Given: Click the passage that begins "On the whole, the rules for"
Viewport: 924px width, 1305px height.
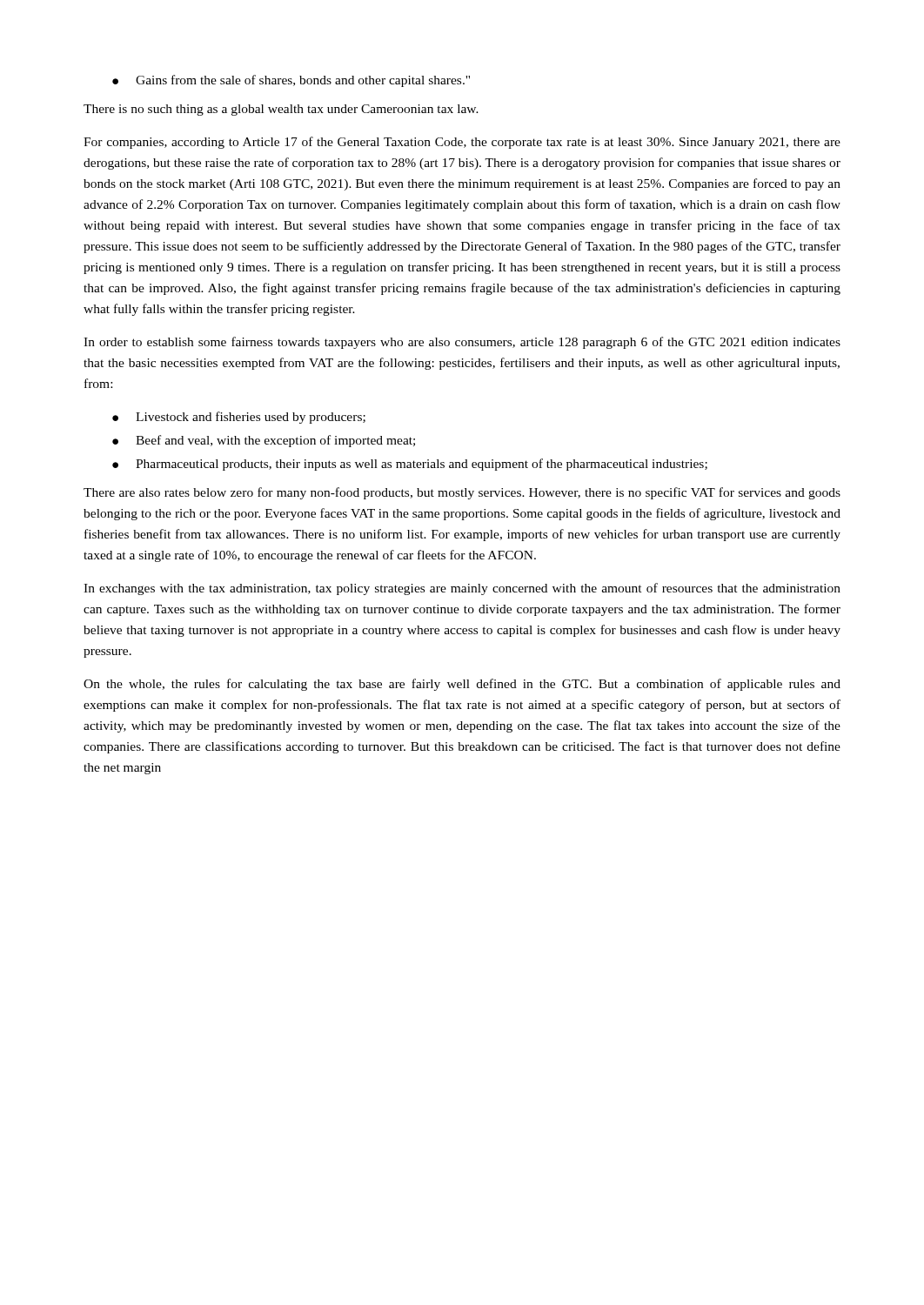Looking at the screenshot, I should coord(462,726).
